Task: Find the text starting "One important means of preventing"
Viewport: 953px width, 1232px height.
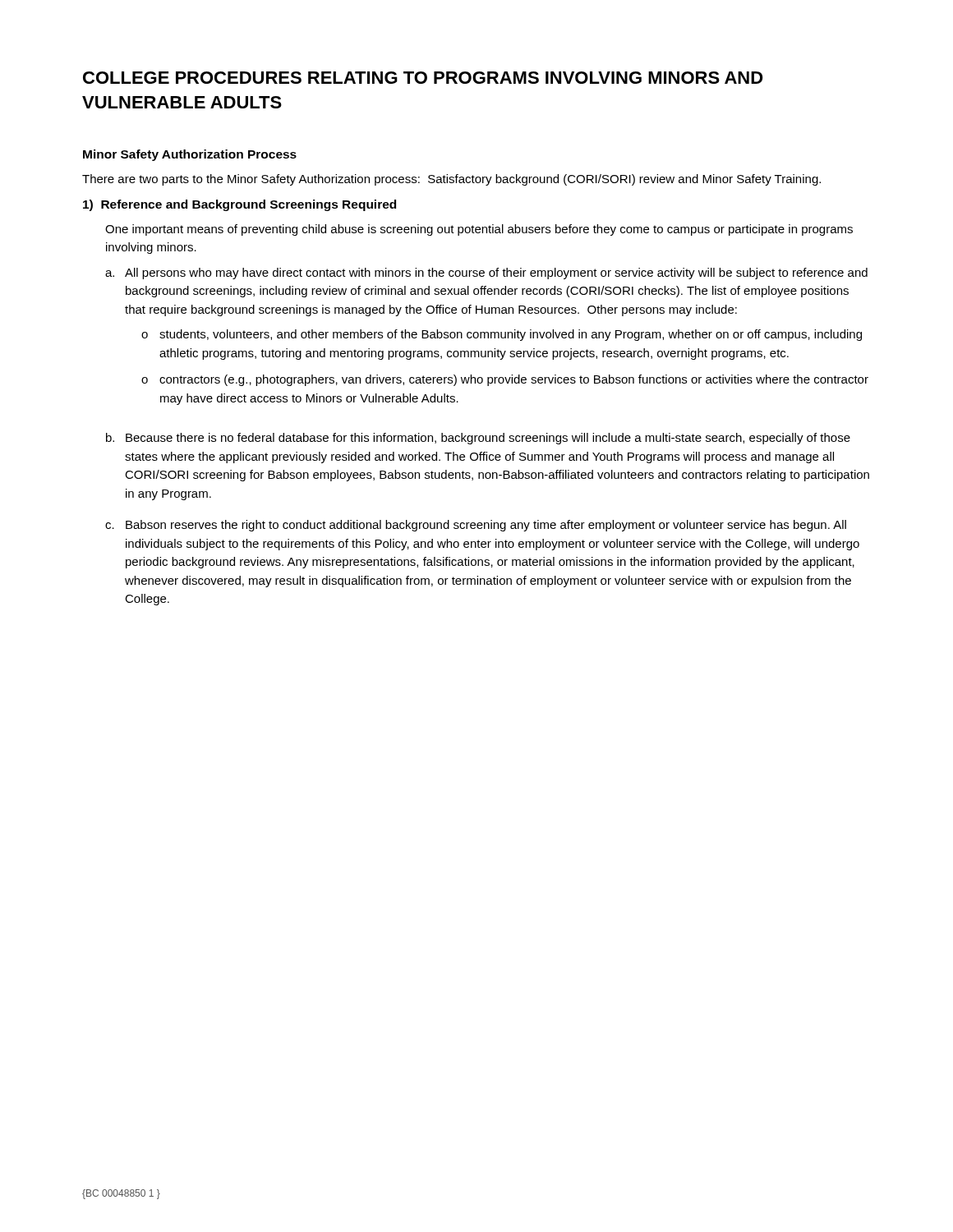Action: point(479,238)
